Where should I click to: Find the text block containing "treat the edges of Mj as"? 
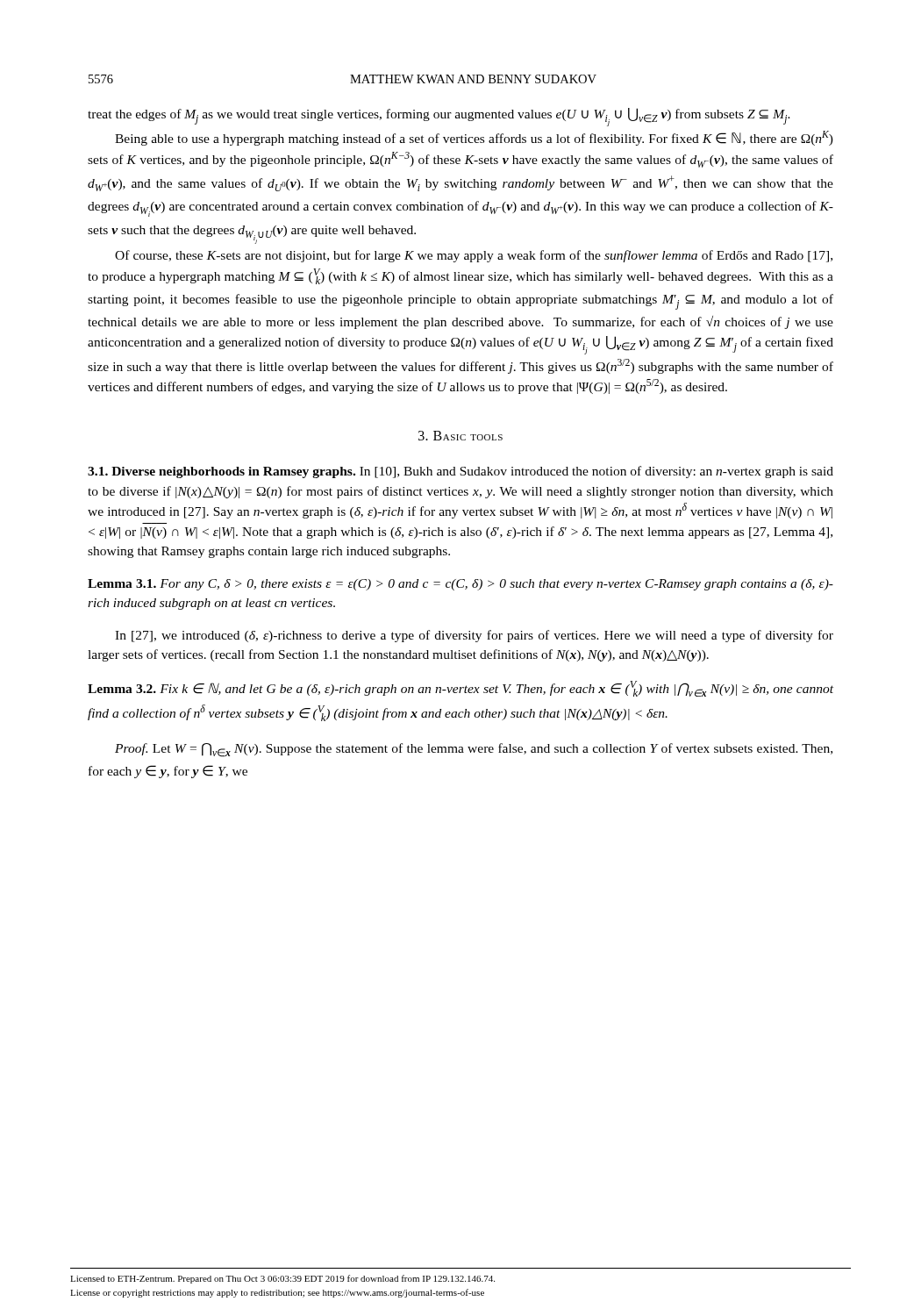click(439, 116)
